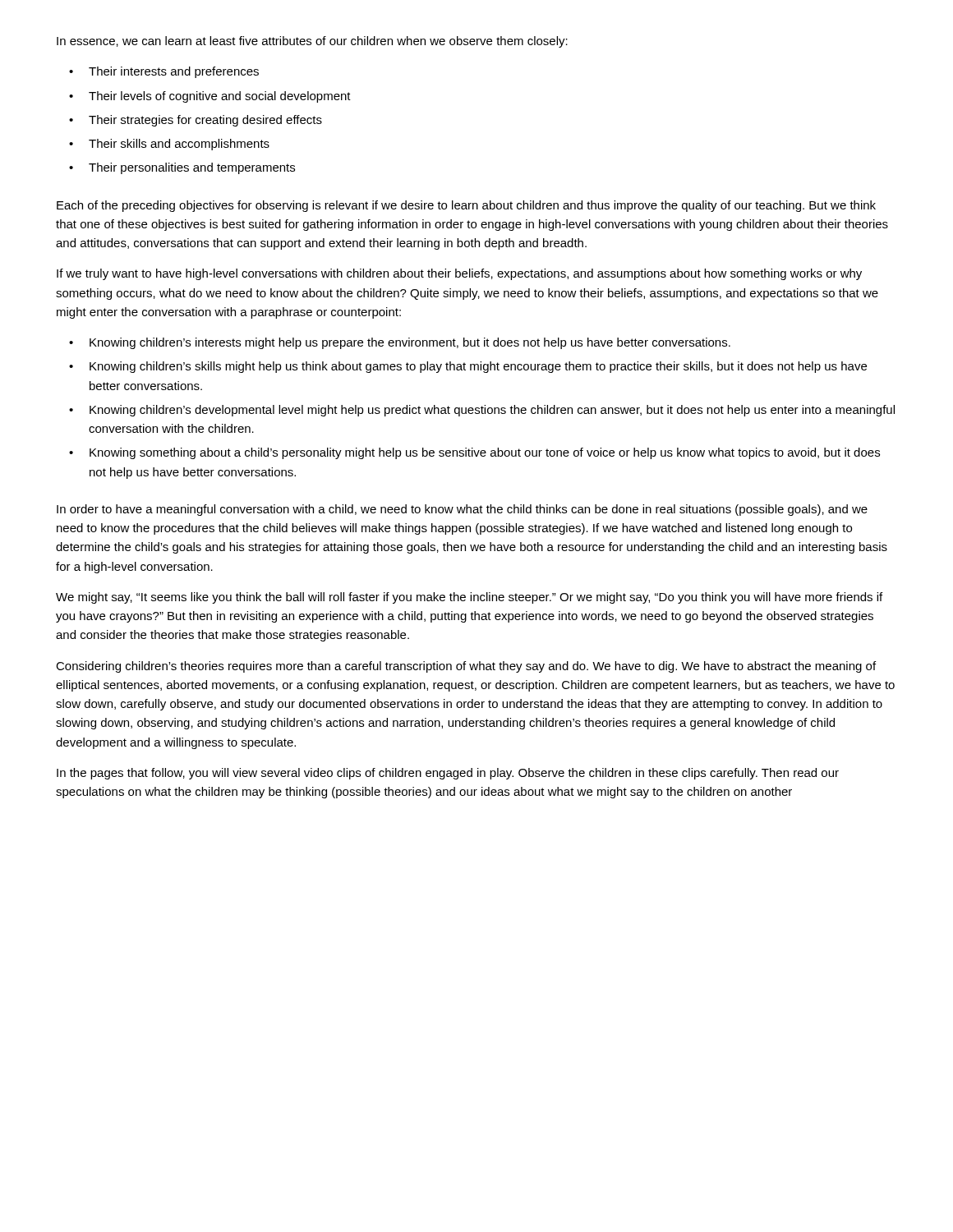Image resolution: width=953 pixels, height=1232 pixels.
Task: Find the text block that says "Considering children’s theories requires"
Action: pos(475,703)
